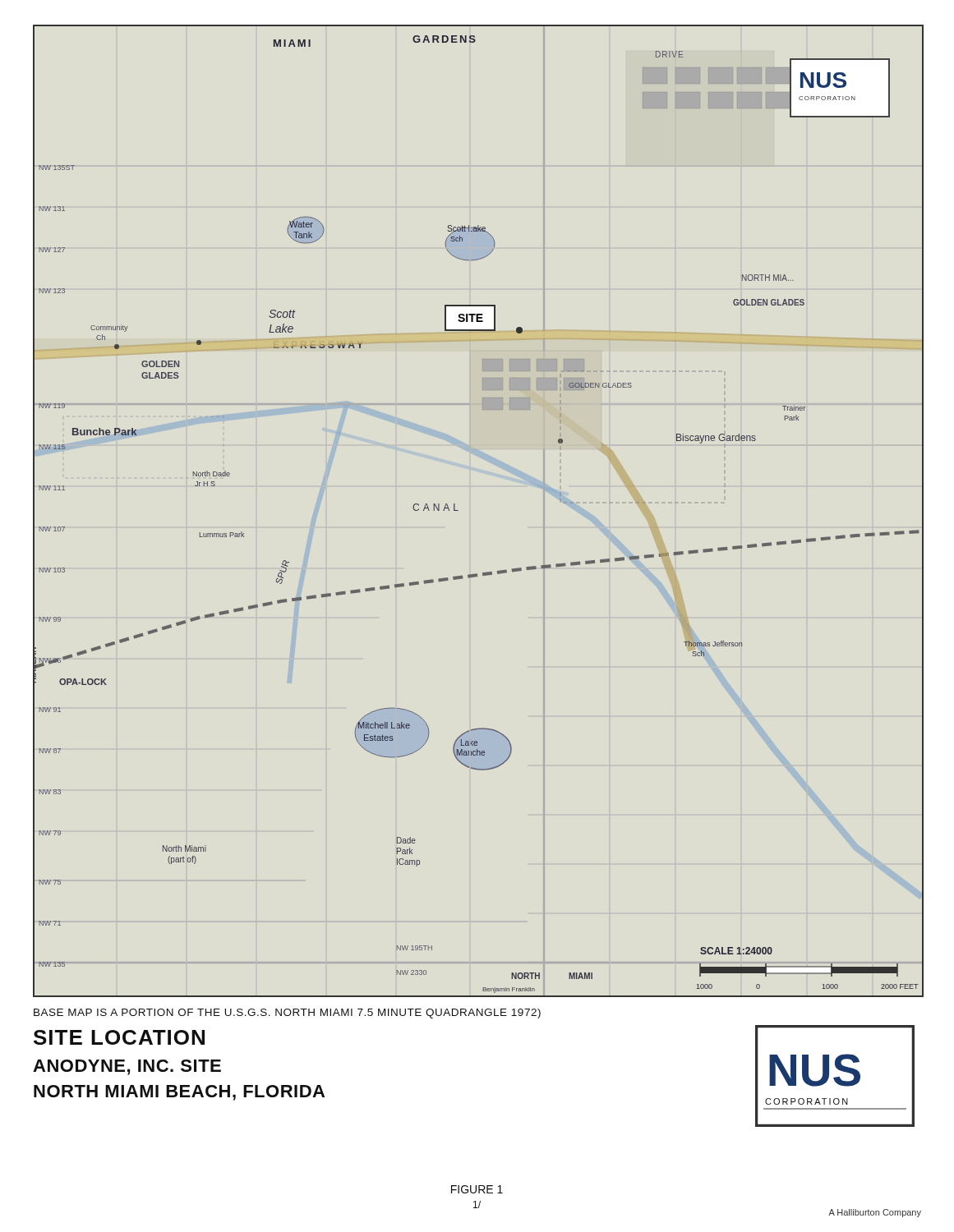Screen dimensions: 1232x954
Task: Click on the block starting "FIGURE 1"
Action: point(477,1189)
